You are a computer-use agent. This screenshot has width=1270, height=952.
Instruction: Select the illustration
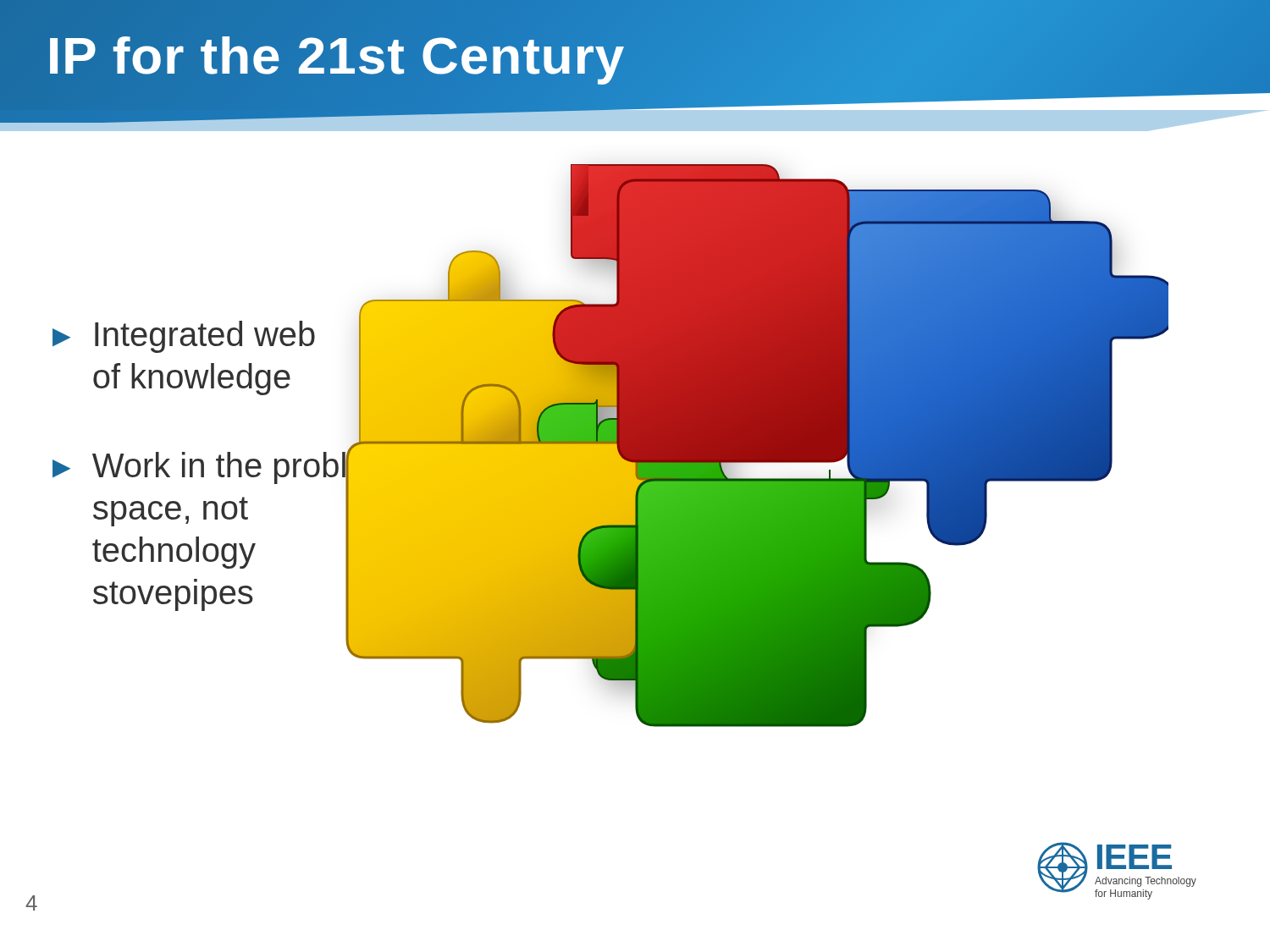(724, 436)
